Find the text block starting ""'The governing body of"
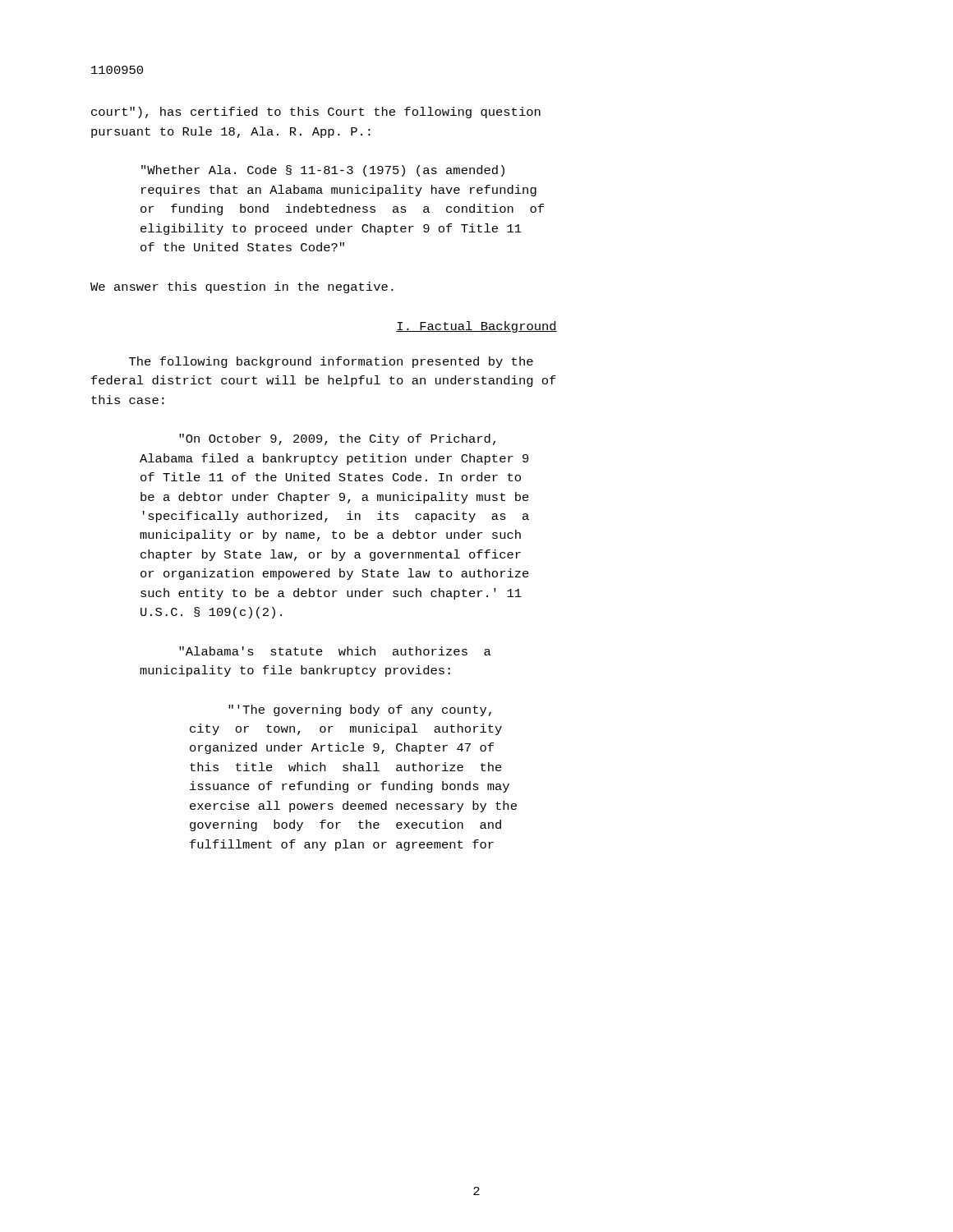Viewport: 953px width, 1232px height. 501,778
